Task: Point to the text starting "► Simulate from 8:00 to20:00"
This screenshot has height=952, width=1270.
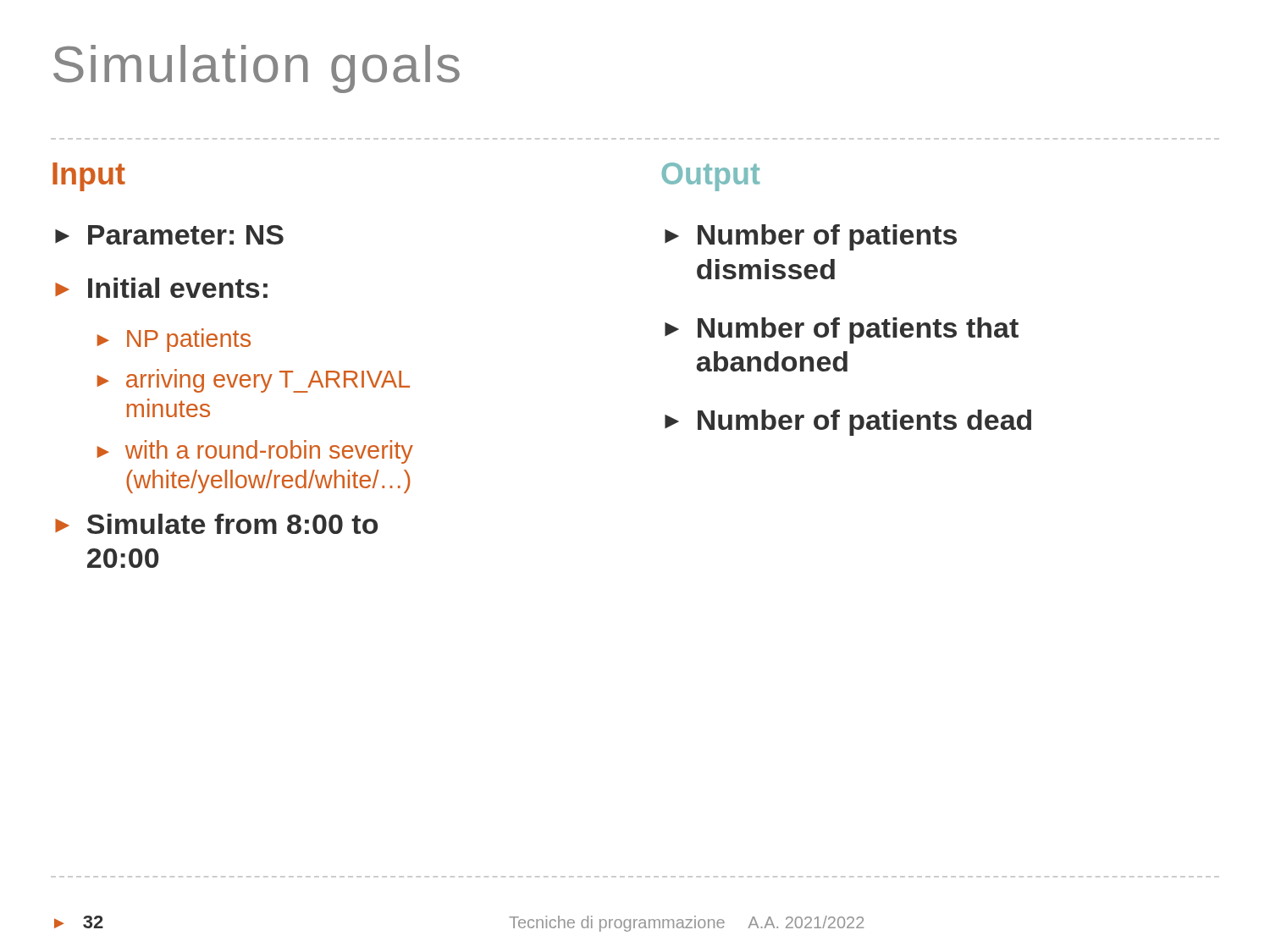Action: click(215, 541)
